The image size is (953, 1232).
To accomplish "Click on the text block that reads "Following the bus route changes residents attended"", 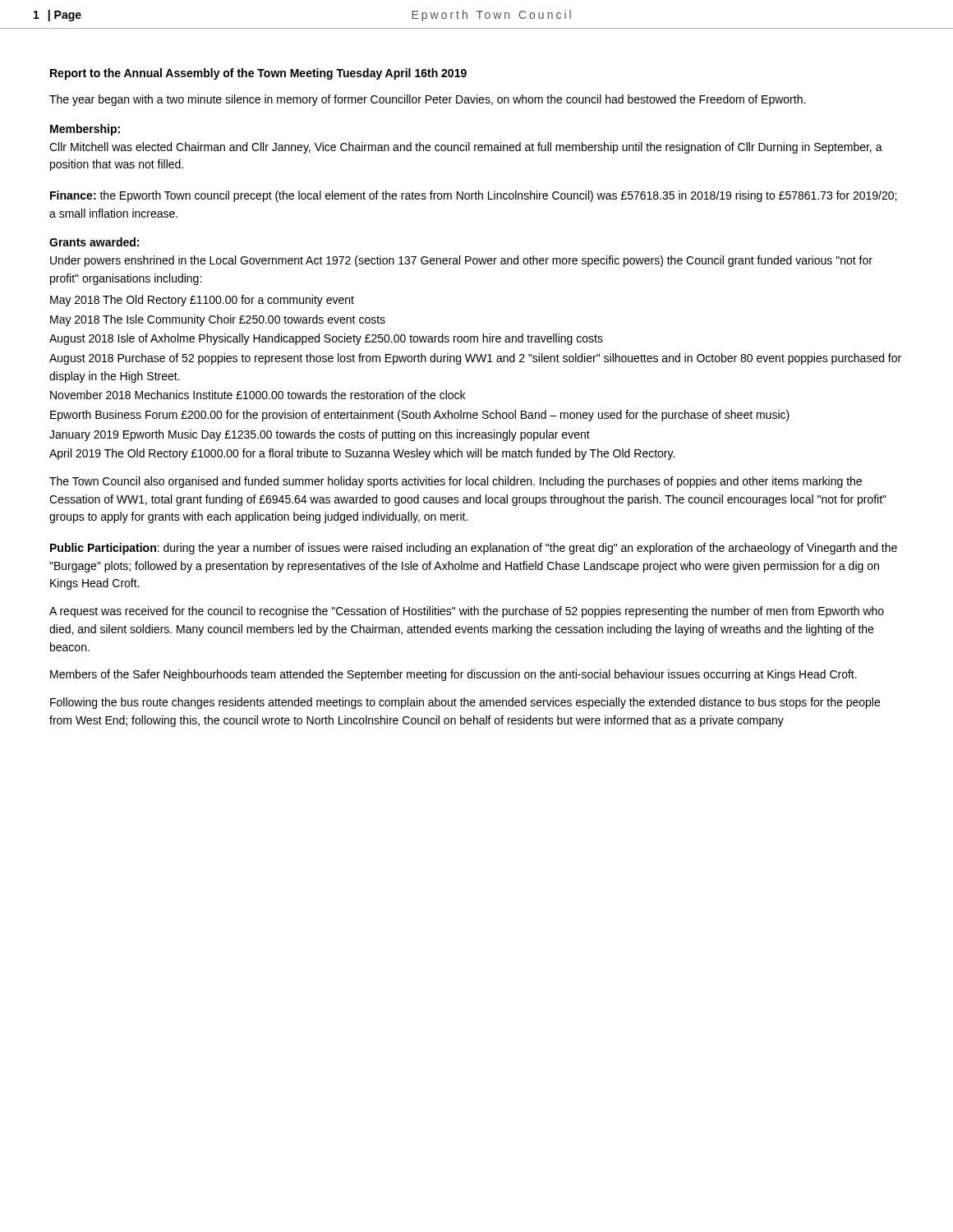I will point(465,711).
